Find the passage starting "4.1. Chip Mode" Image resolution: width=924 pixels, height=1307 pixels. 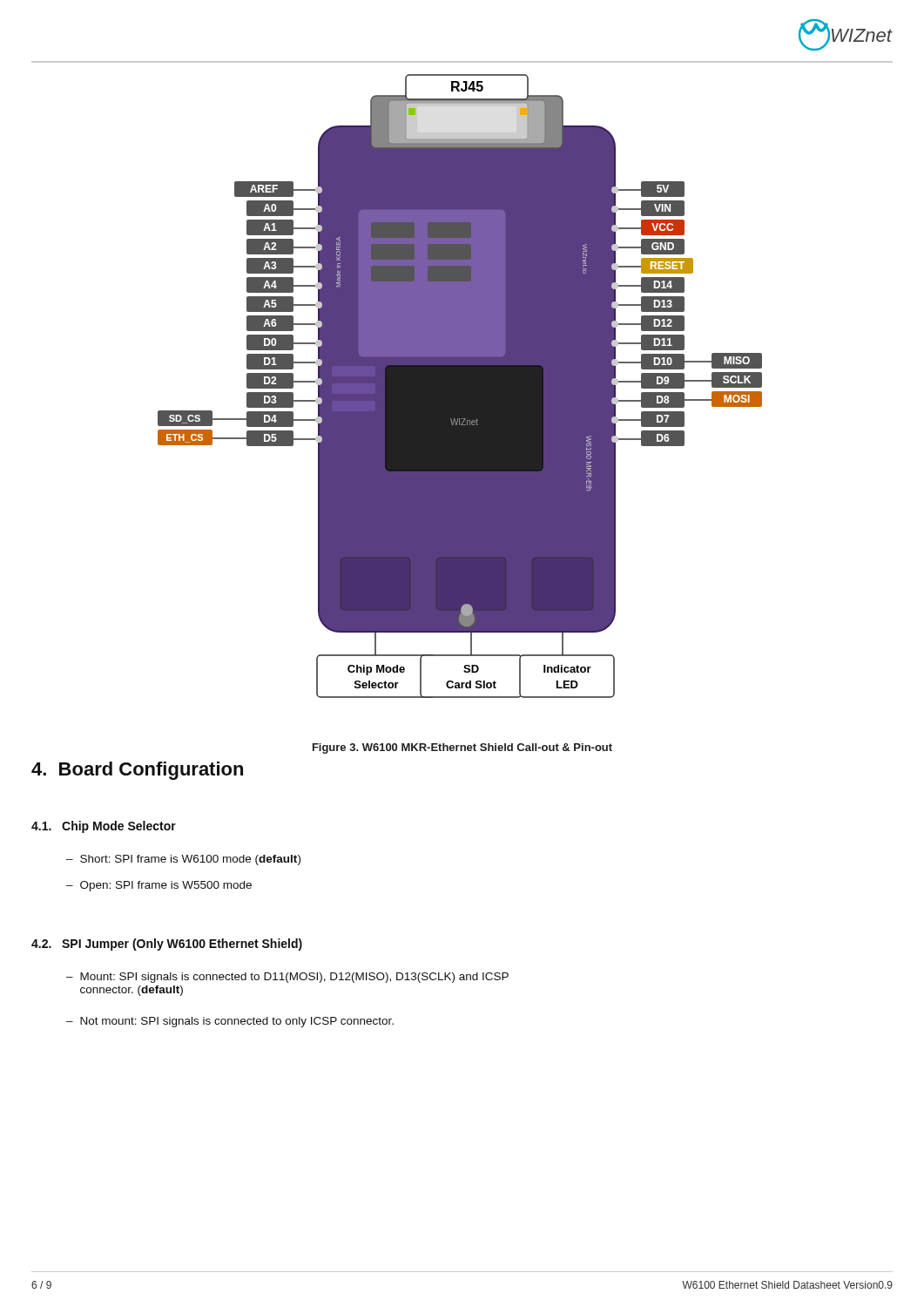pyautogui.click(x=103, y=826)
